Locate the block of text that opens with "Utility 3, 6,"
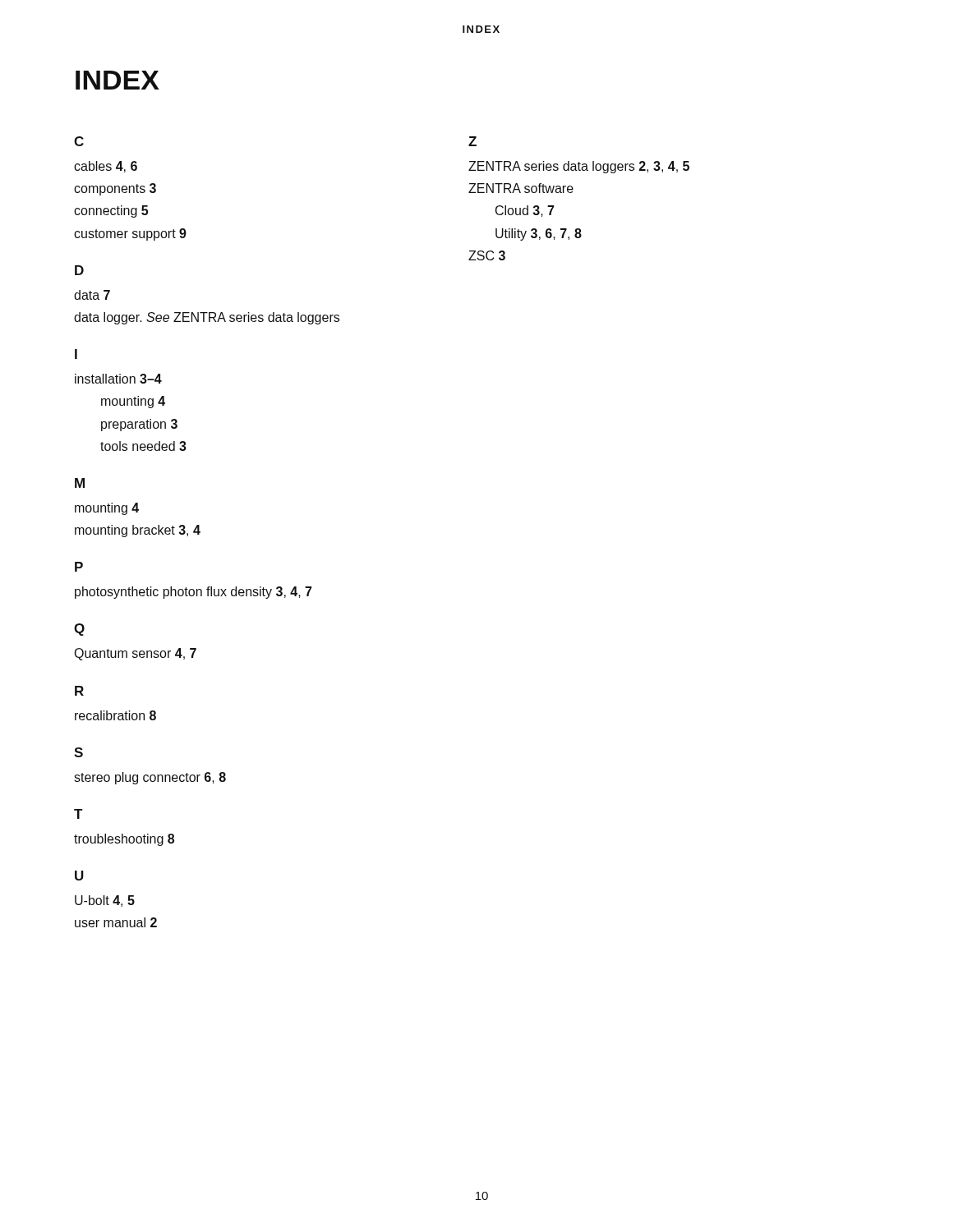 tap(538, 233)
